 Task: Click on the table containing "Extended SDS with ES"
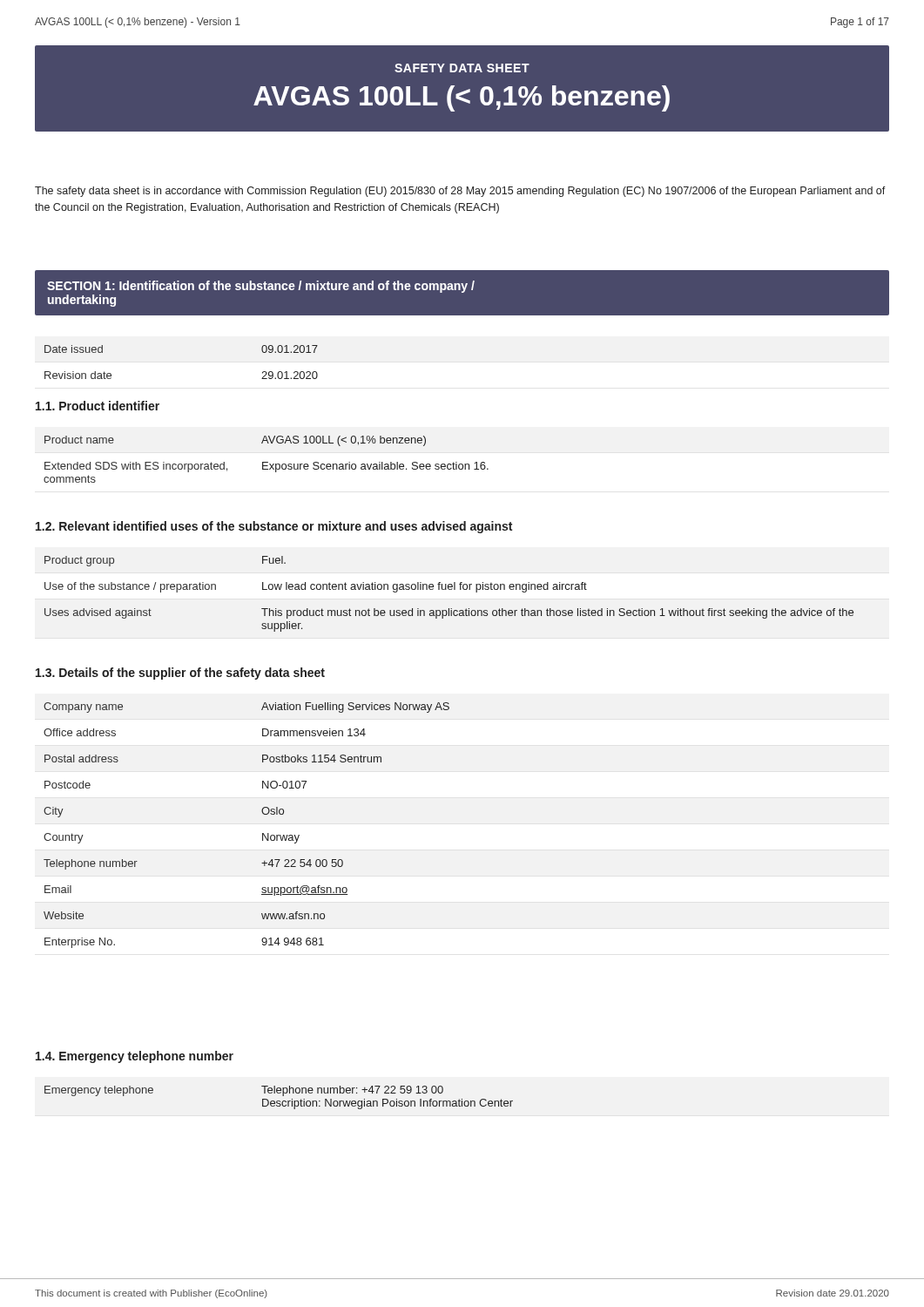[462, 460]
